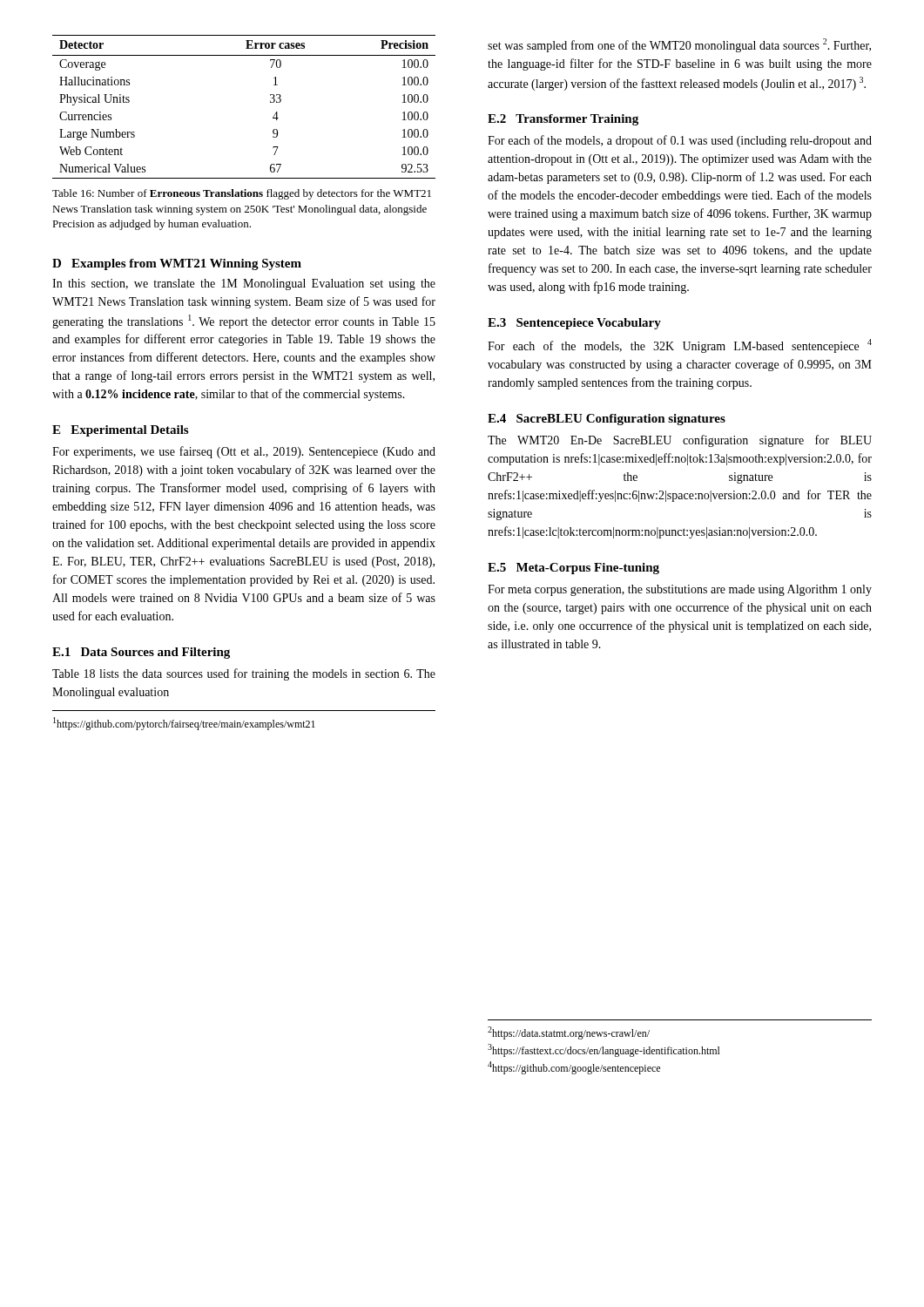Click on the text block that says "In this section, we"

[244, 339]
